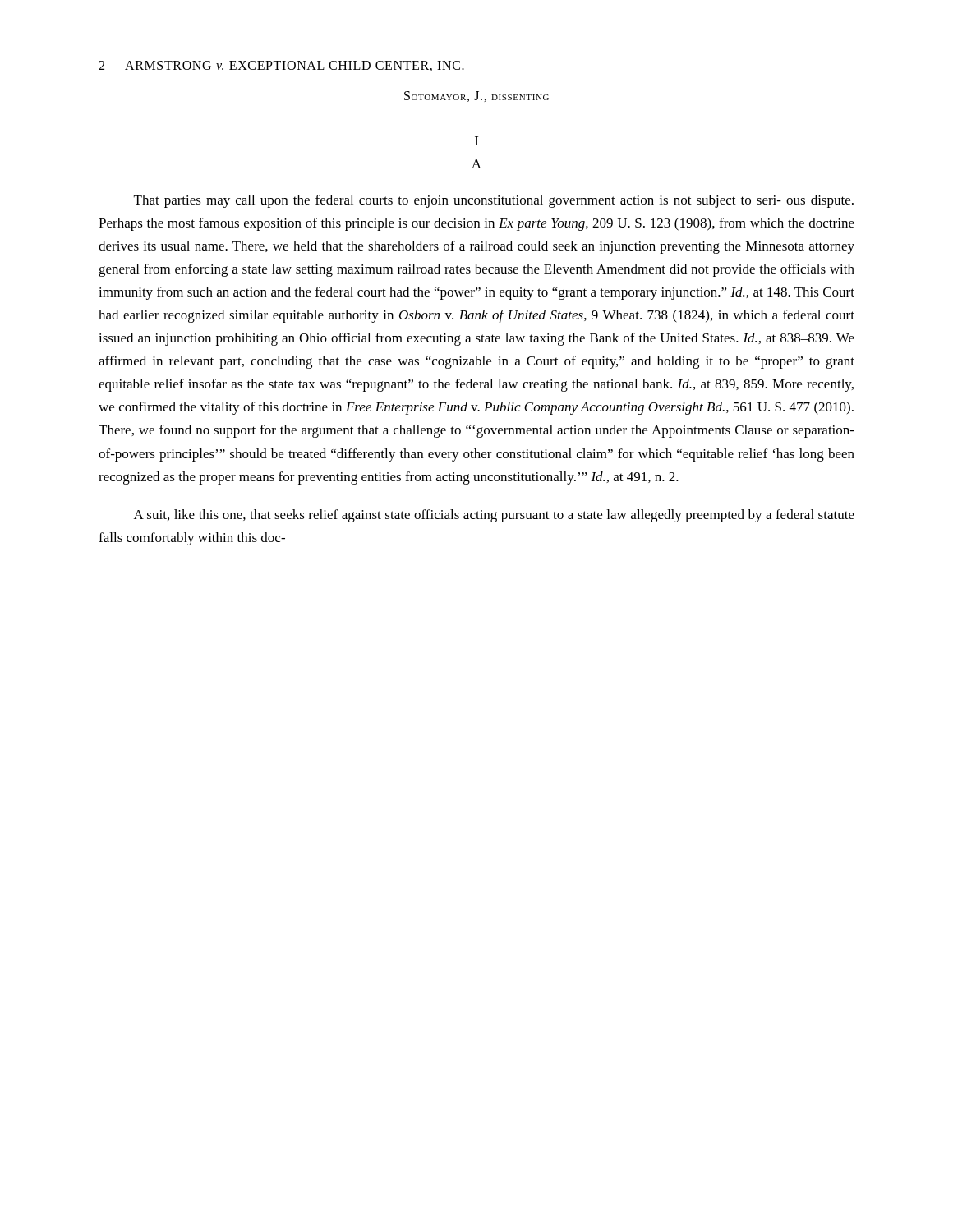The height and width of the screenshot is (1232, 953).
Task: Locate the text block containing "That parties may call upon the federal"
Action: 476,369
